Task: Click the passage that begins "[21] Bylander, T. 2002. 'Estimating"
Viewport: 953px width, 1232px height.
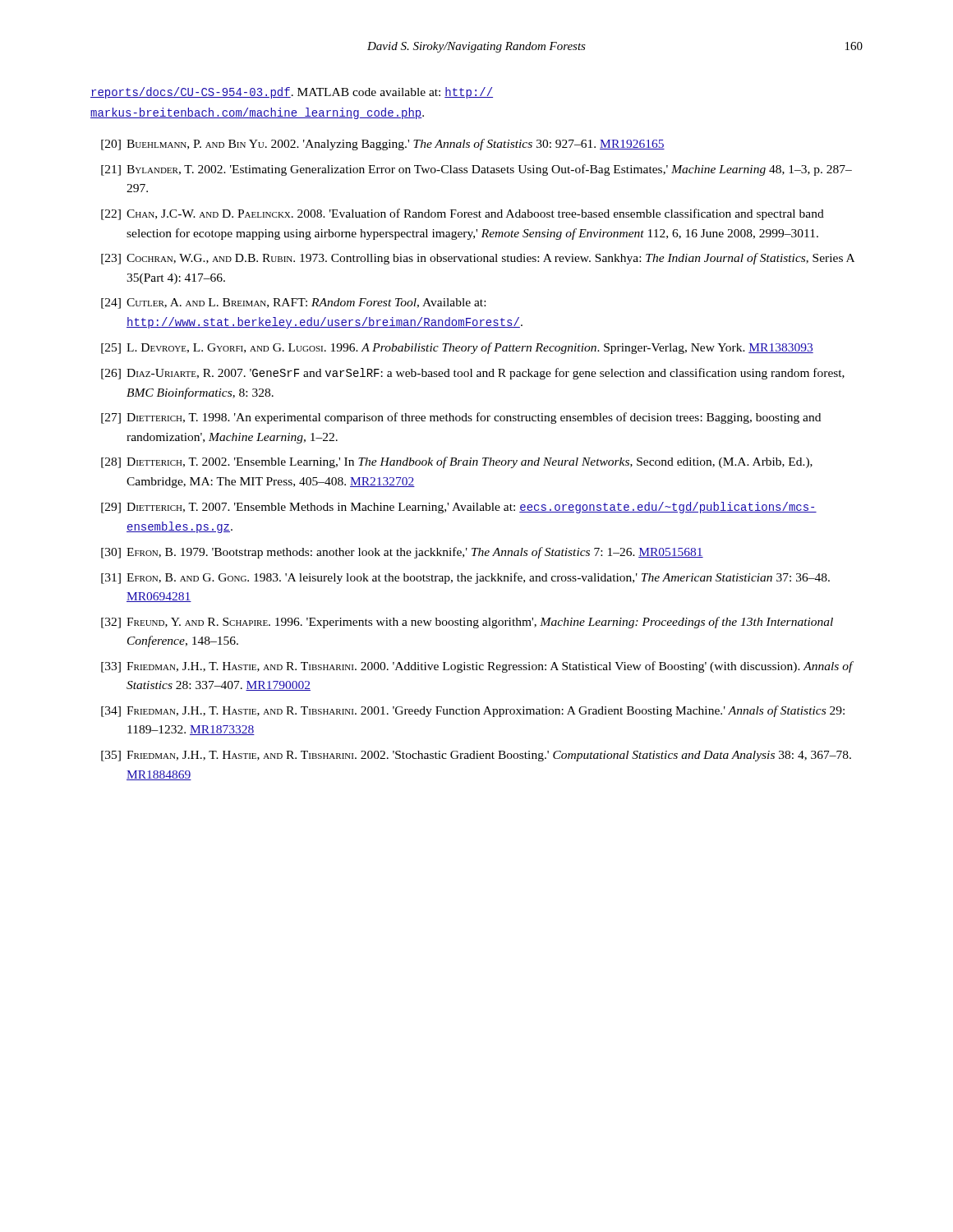Action: point(476,179)
